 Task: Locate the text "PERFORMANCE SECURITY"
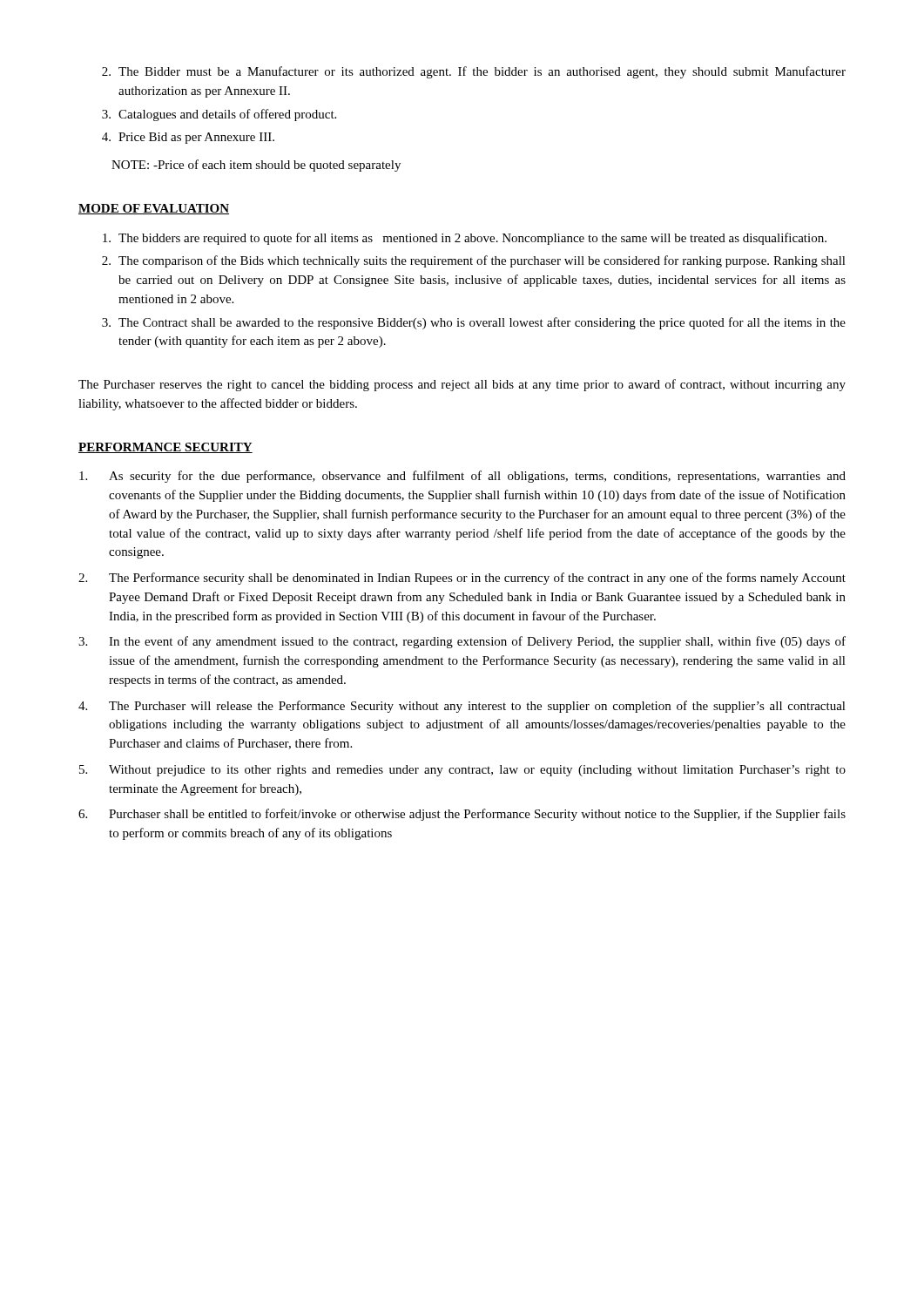165,447
